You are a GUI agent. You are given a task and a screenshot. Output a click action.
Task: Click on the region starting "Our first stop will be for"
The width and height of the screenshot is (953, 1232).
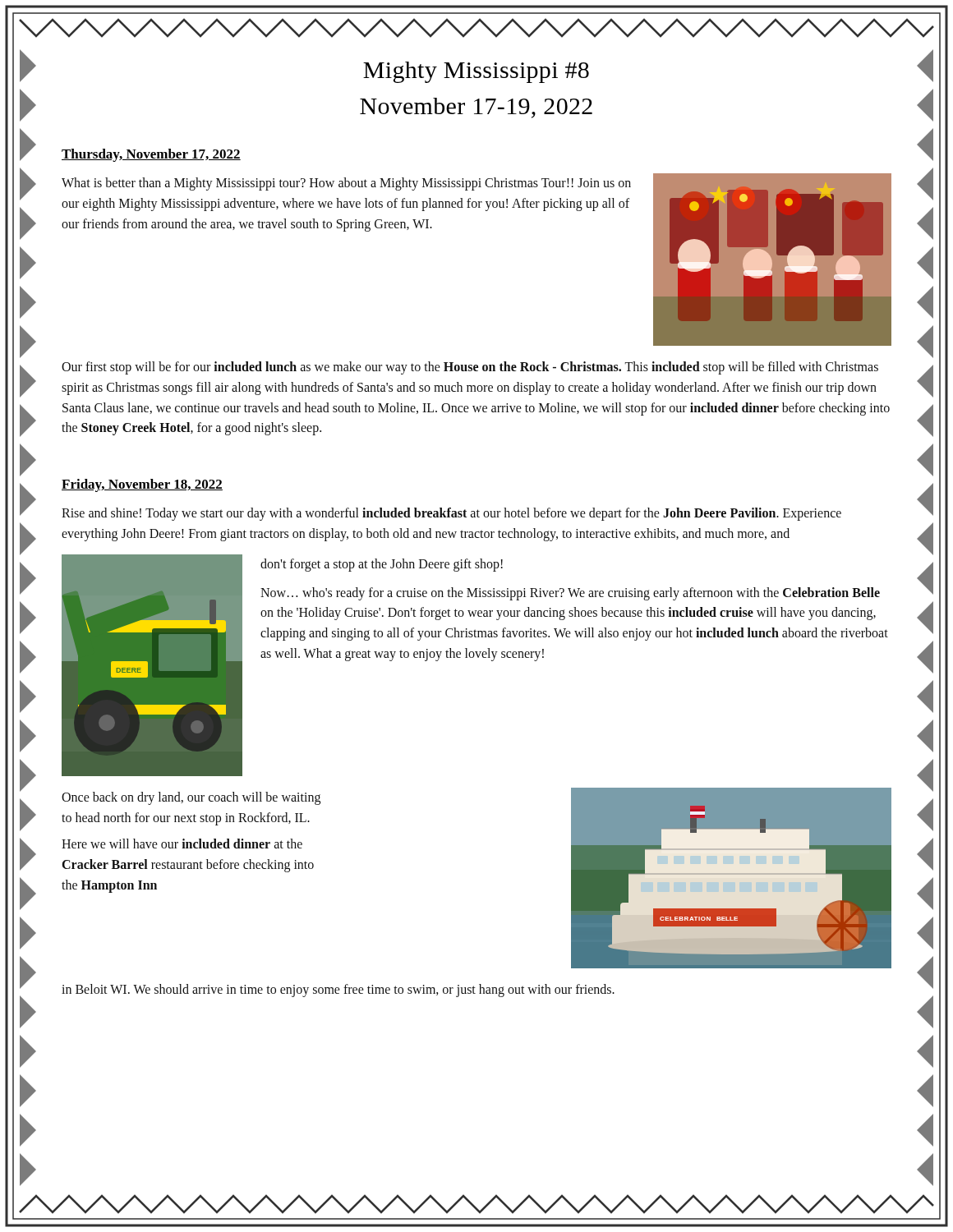tap(476, 397)
